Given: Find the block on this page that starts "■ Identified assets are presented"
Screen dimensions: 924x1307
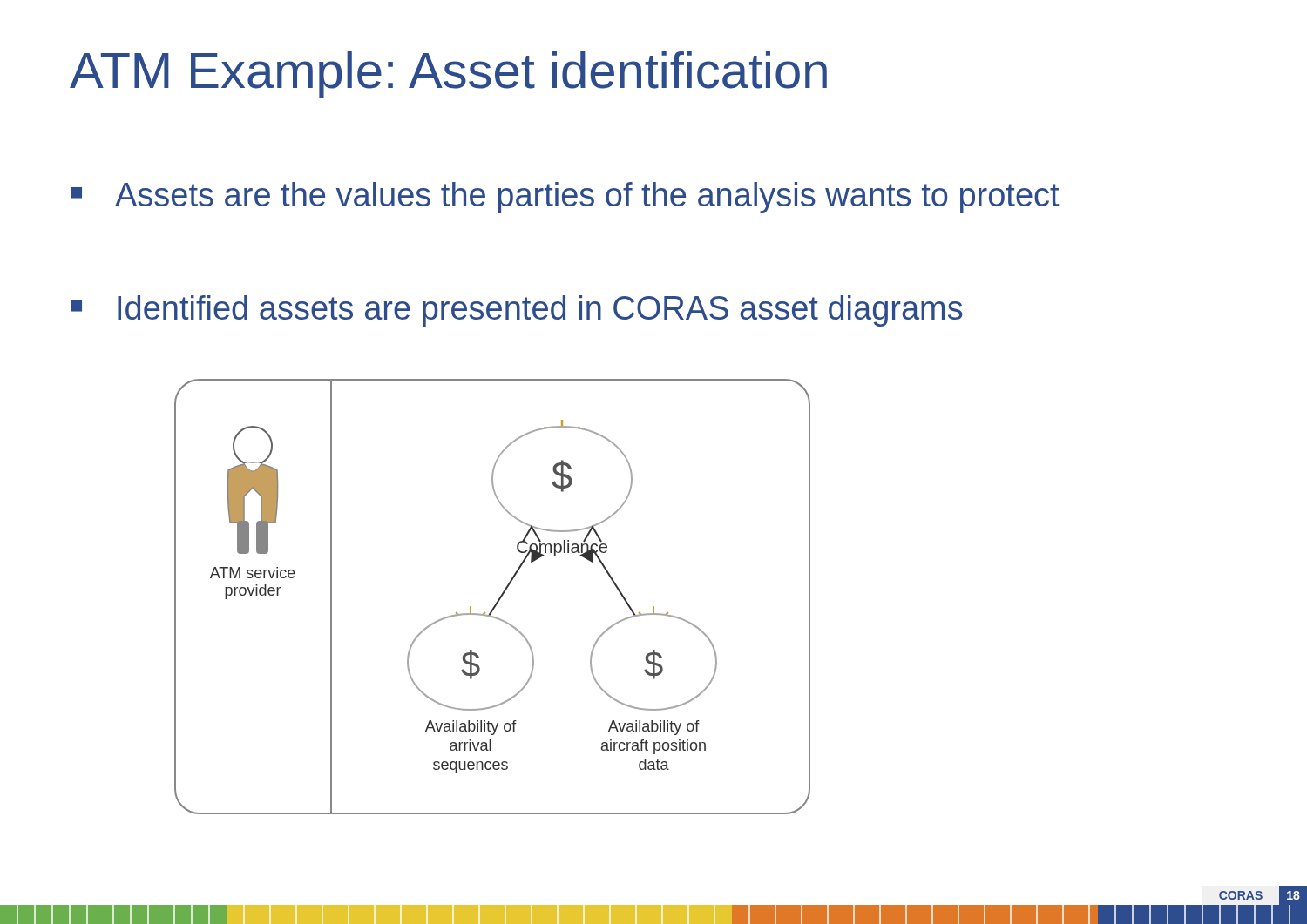Looking at the screenshot, I should [517, 309].
